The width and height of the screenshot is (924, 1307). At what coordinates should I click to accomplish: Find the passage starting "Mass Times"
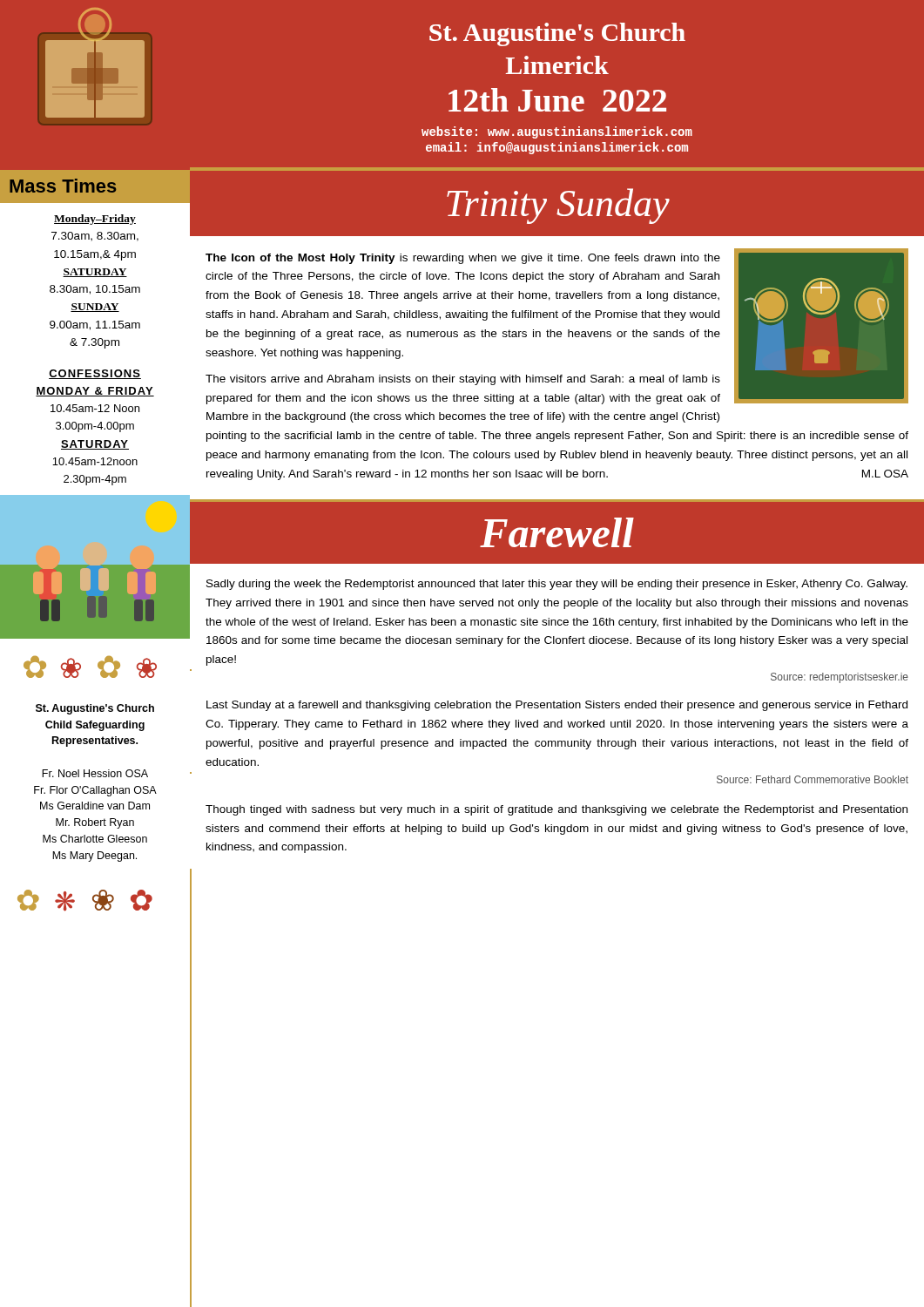95,186
